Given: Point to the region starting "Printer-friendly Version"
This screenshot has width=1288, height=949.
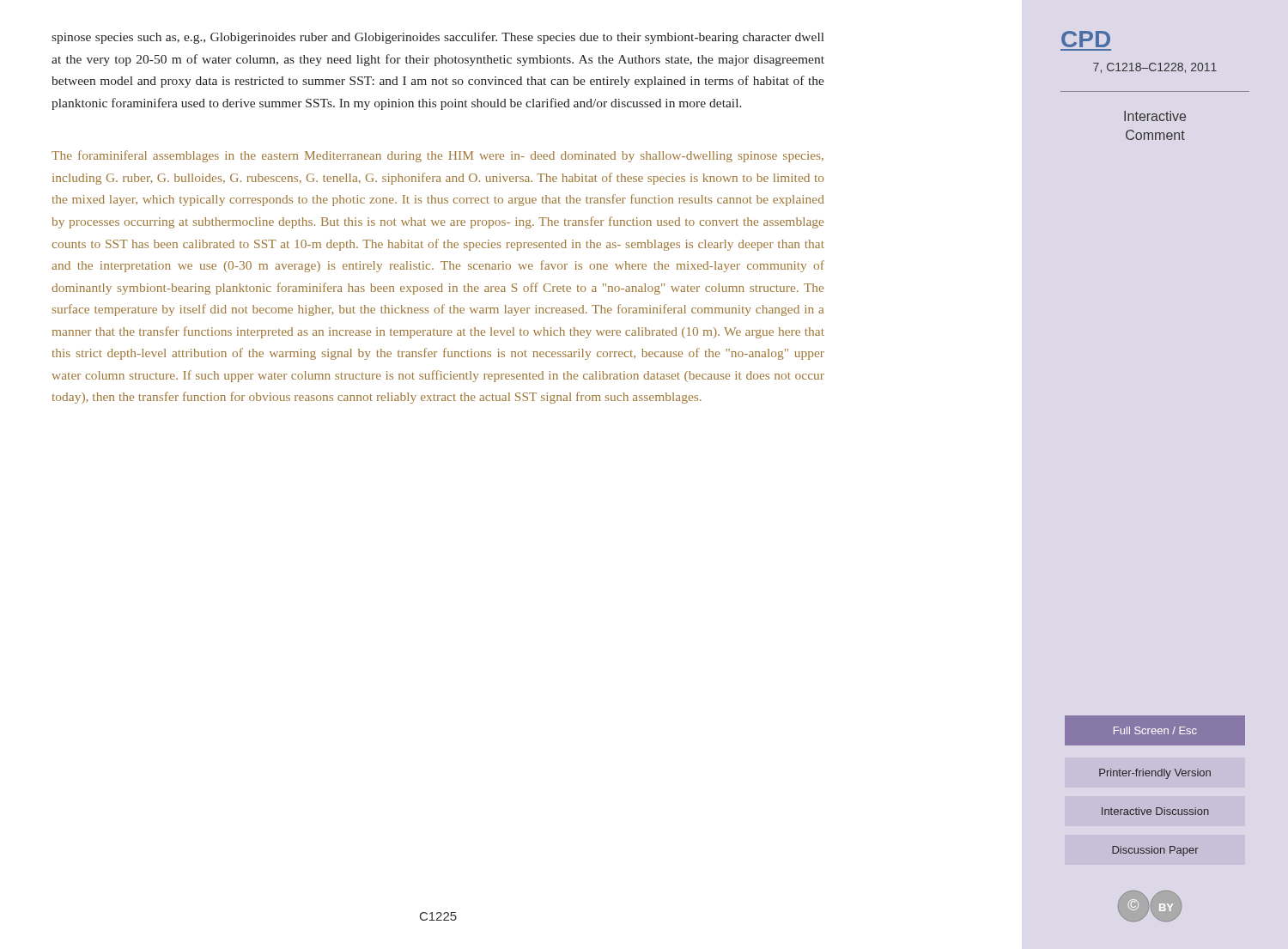Looking at the screenshot, I should [x=1155, y=772].
